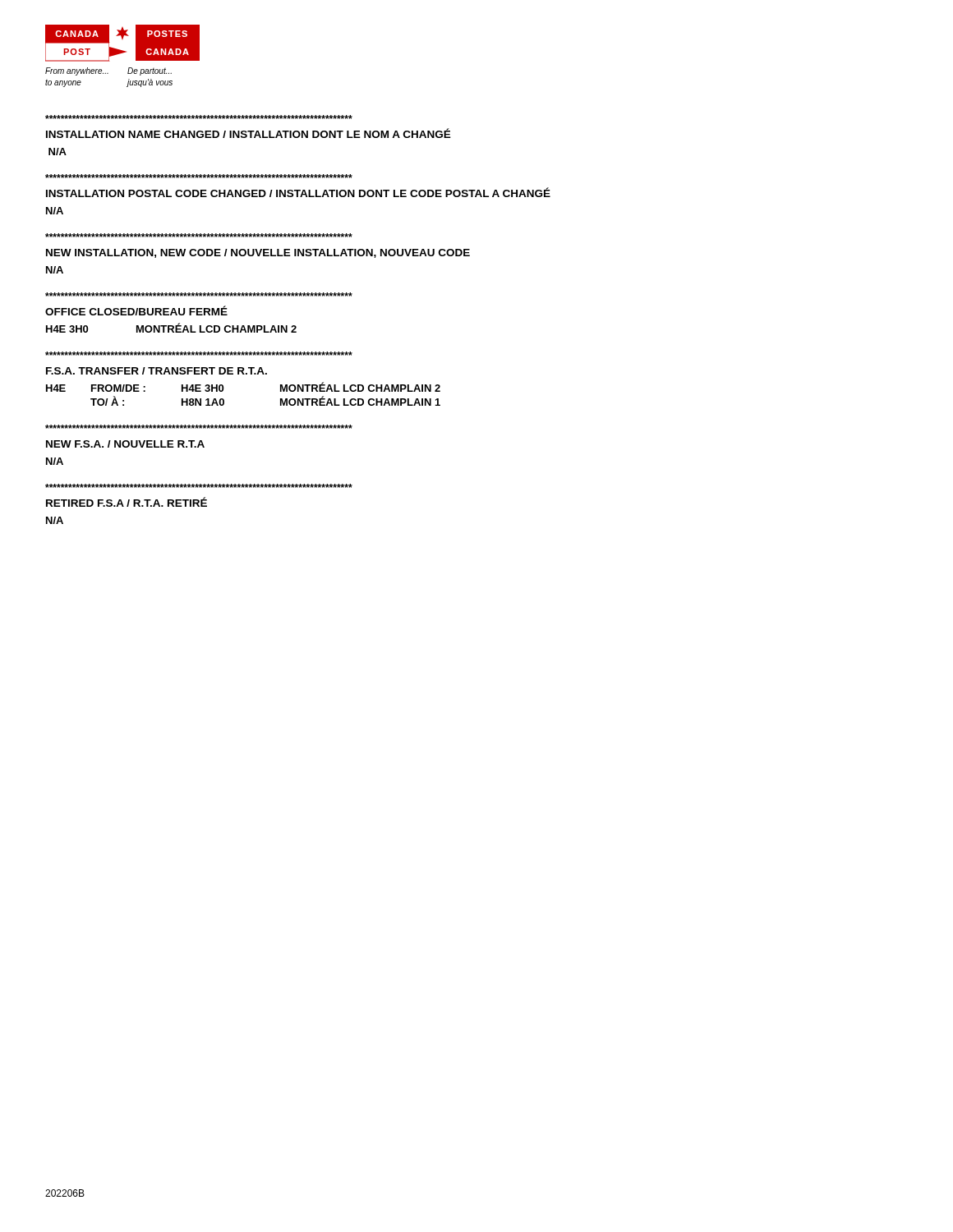Select the region starting "F.S.A. TRANSFER / TRANSFERT DE"
Viewport: 953px width, 1232px height.
[x=156, y=371]
